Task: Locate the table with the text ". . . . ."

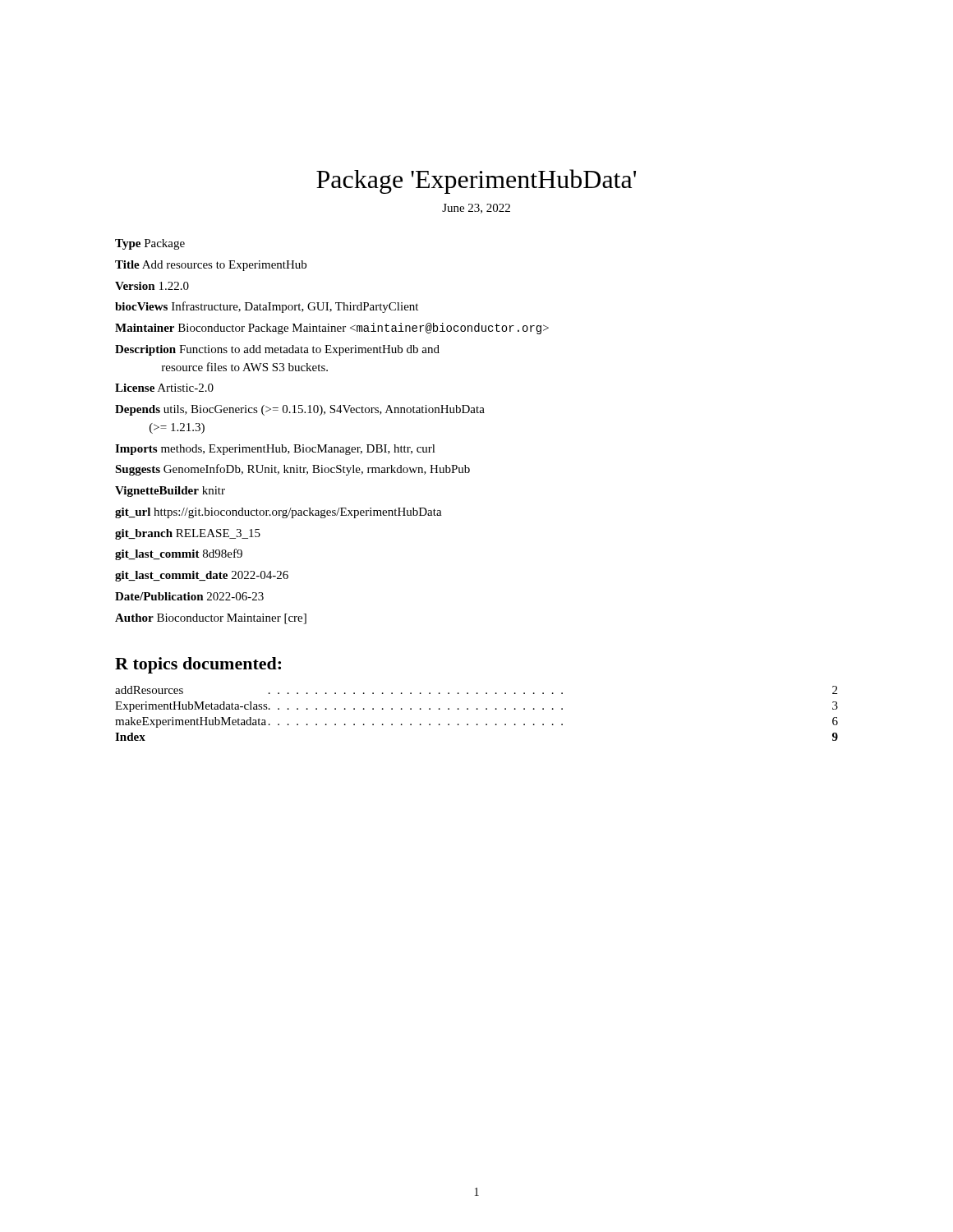Action: coord(476,714)
